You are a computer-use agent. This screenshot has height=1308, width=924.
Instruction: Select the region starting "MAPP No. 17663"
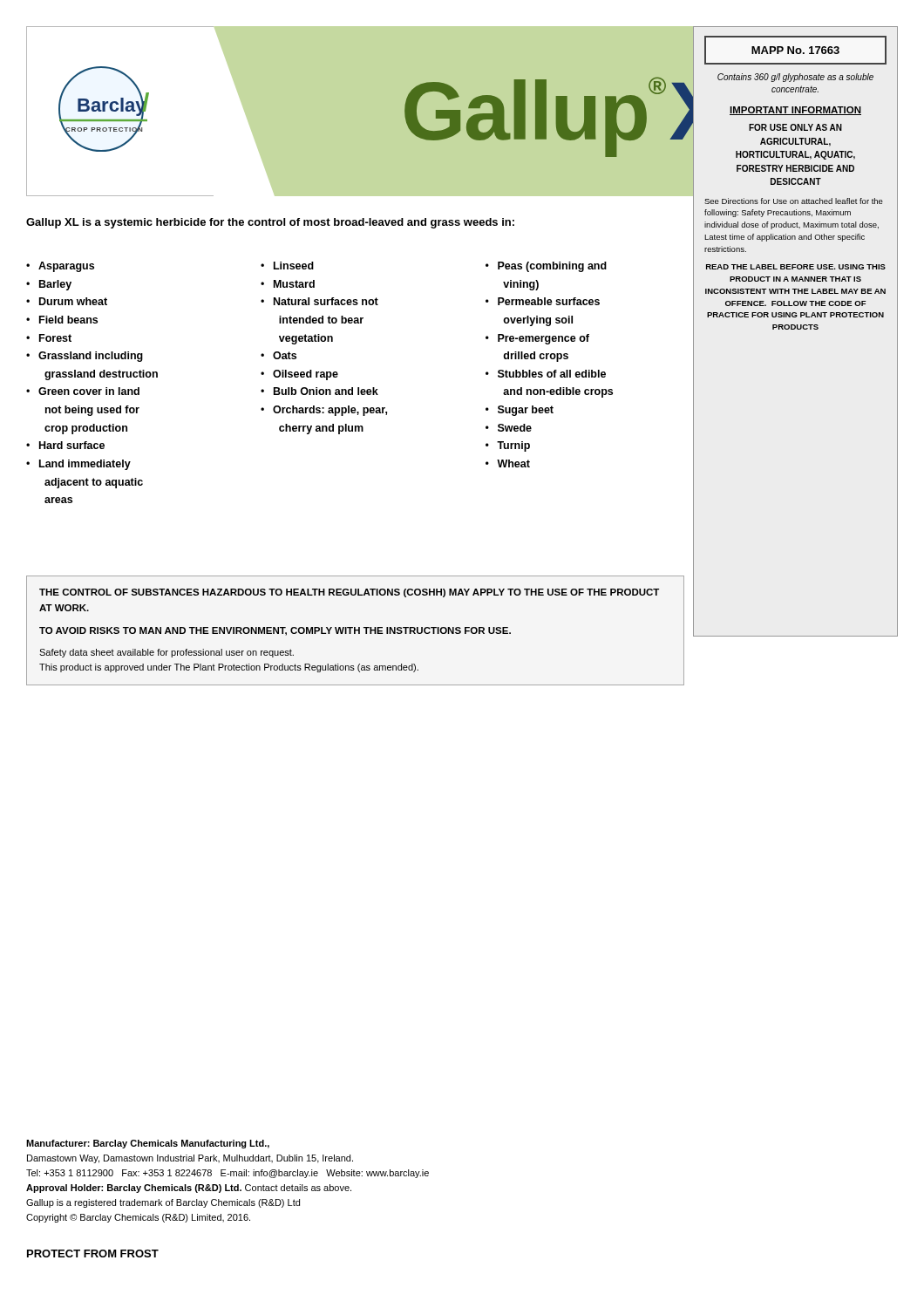point(795,184)
